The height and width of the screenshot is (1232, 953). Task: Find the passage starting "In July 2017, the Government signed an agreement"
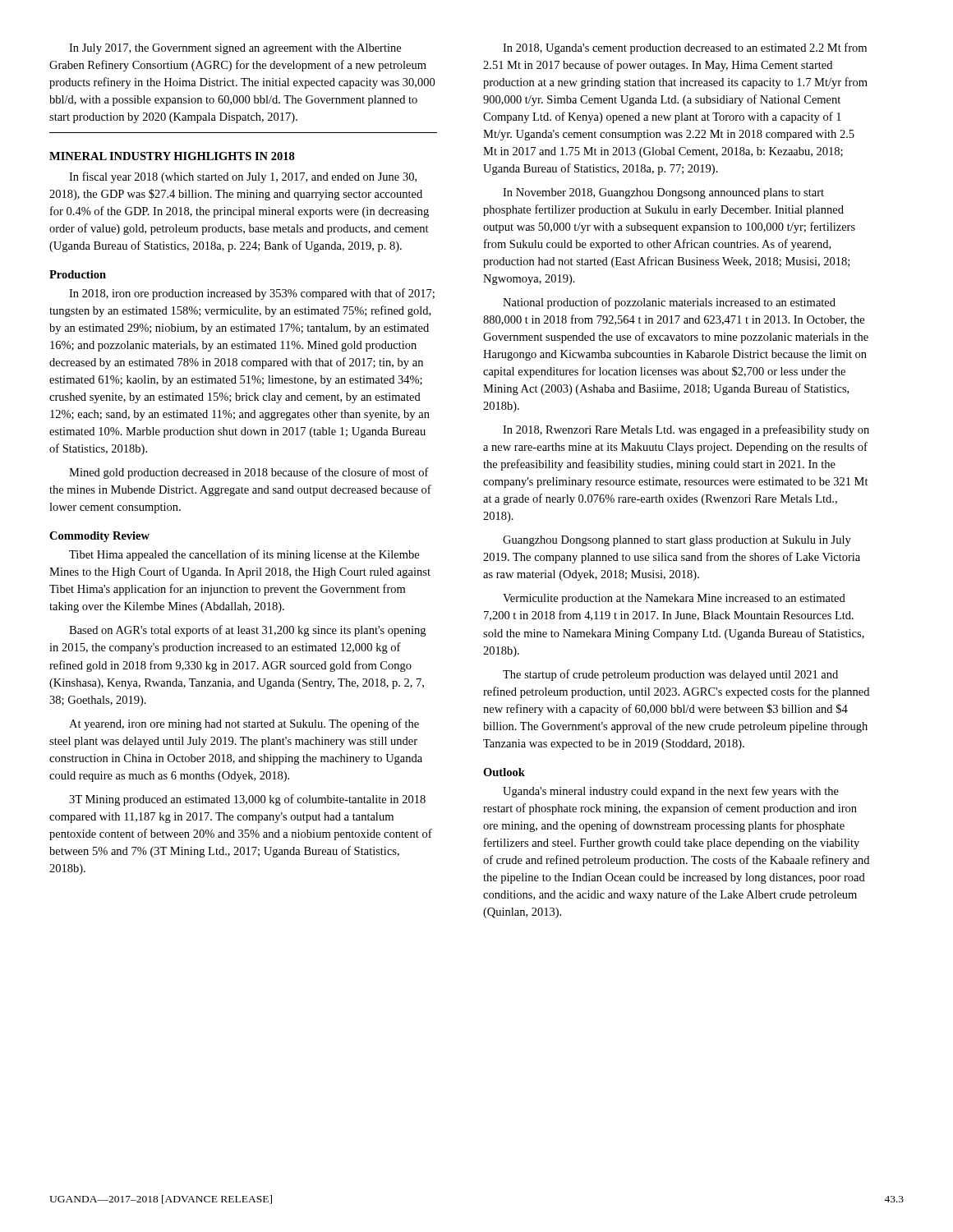click(243, 83)
